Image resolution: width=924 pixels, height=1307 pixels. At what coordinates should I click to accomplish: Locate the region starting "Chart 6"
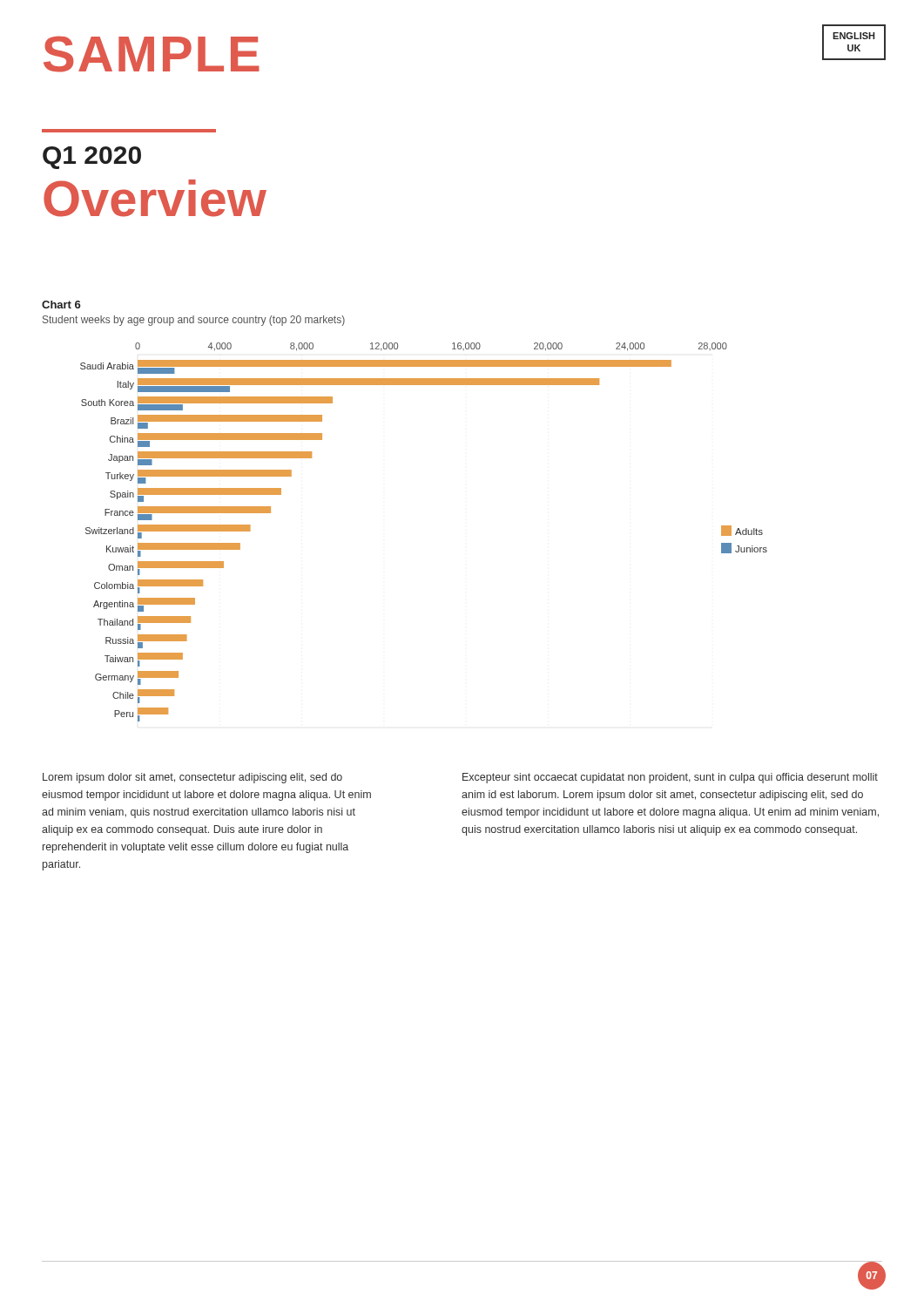tap(61, 305)
